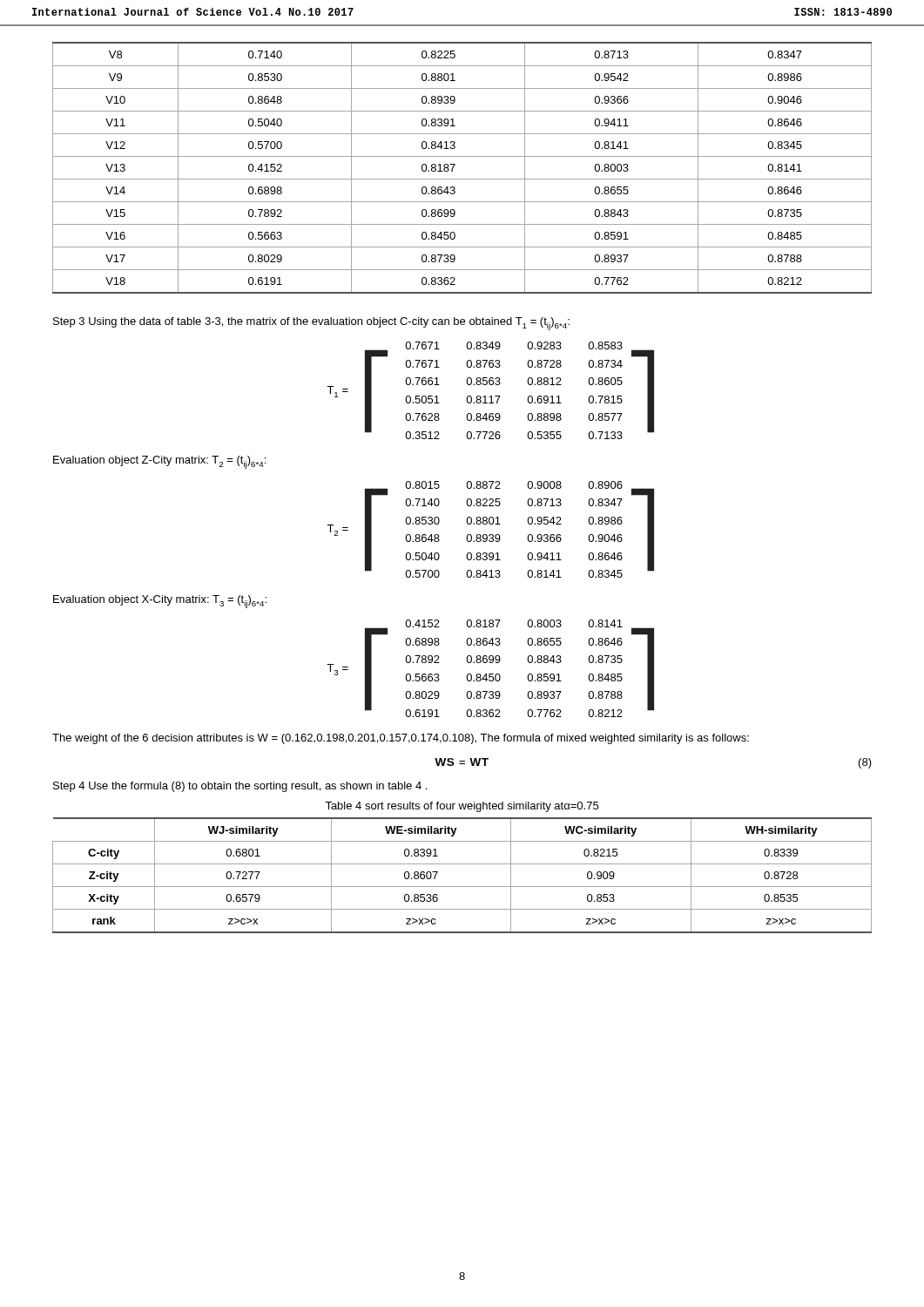Click on the table containing "0.6191"
This screenshot has height=1307, width=924.
[x=462, y=168]
